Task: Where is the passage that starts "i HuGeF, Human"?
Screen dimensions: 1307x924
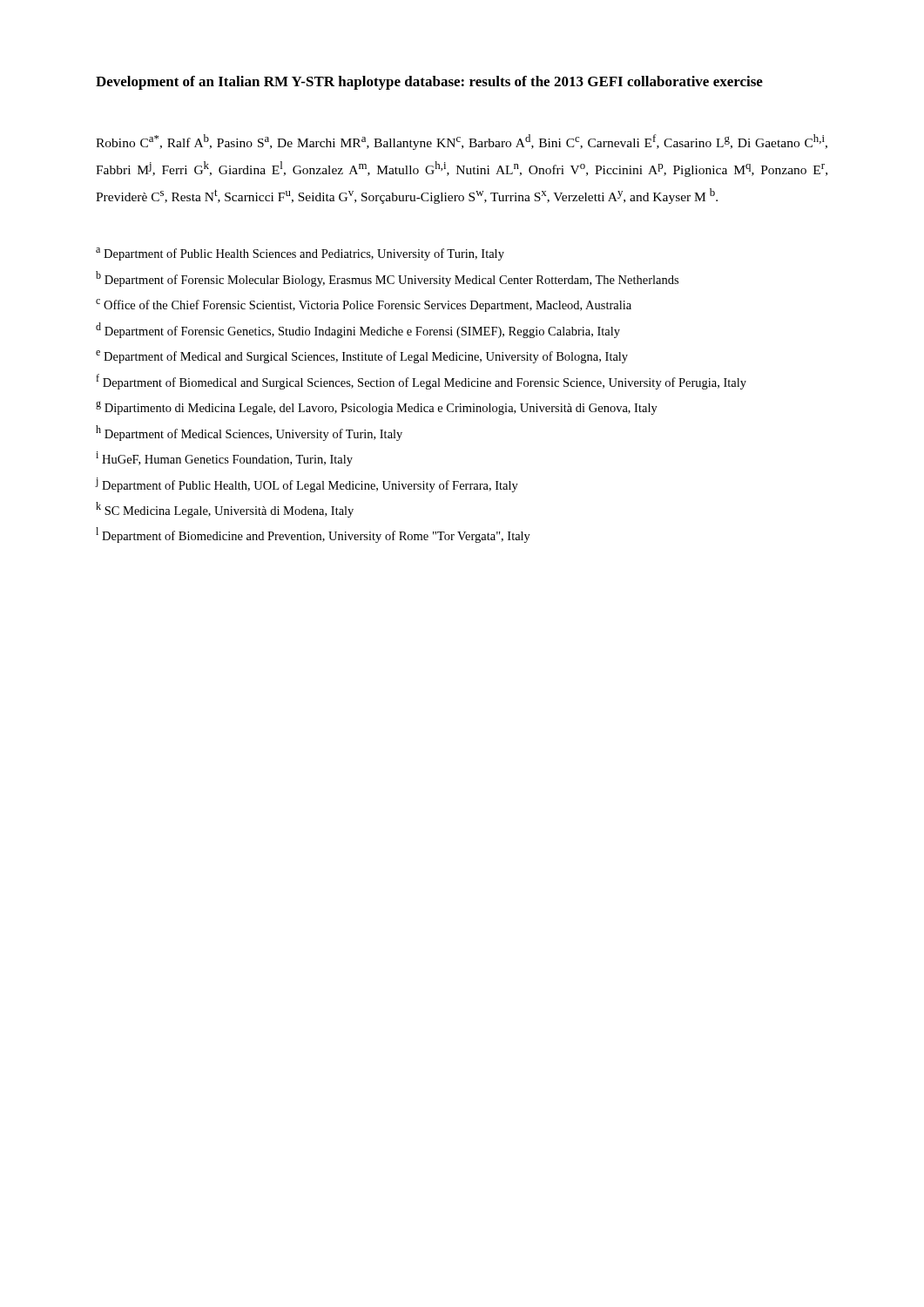Action: (x=224, y=457)
